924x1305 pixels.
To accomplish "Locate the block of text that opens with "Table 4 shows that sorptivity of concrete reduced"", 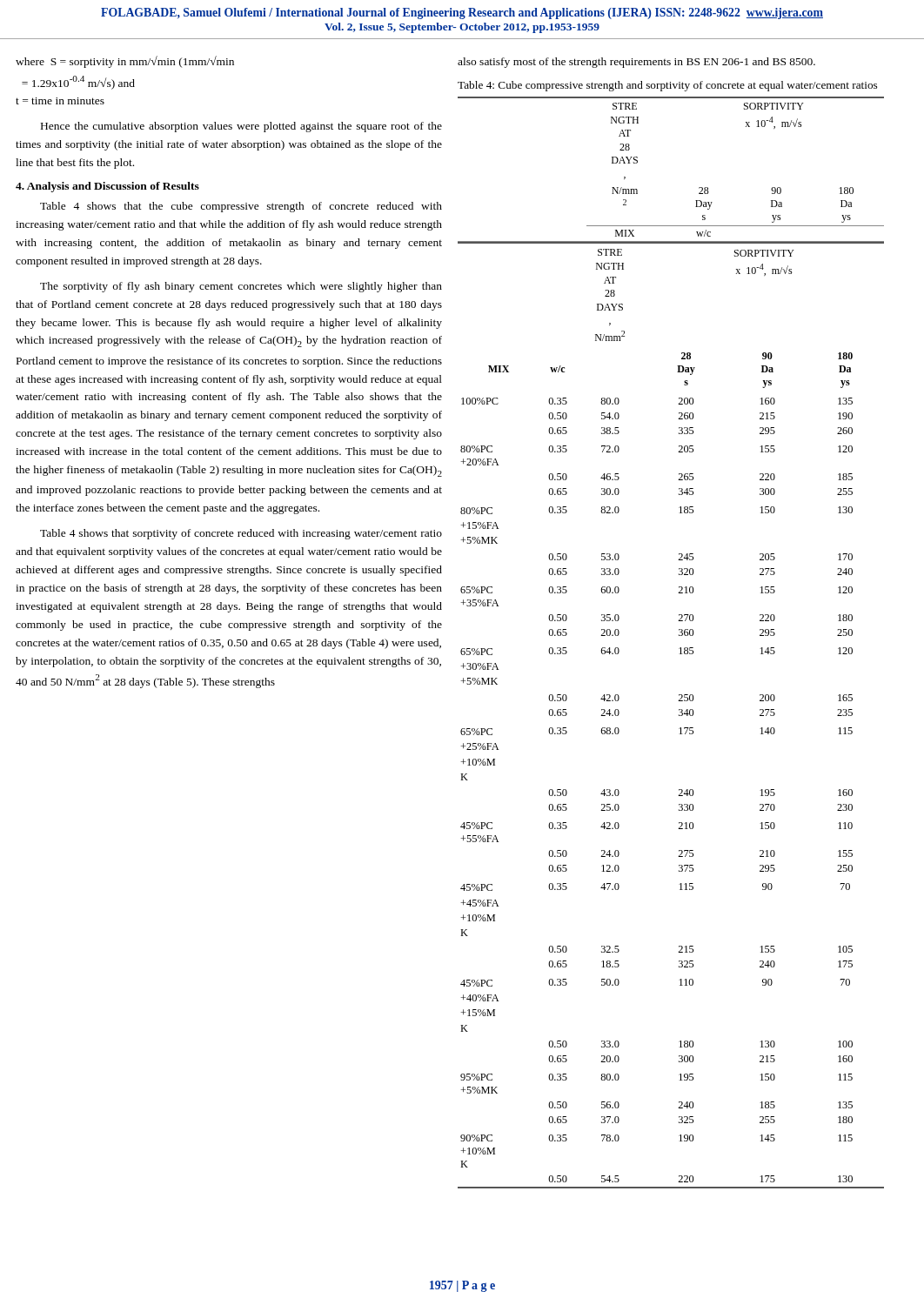I will coord(229,607).
